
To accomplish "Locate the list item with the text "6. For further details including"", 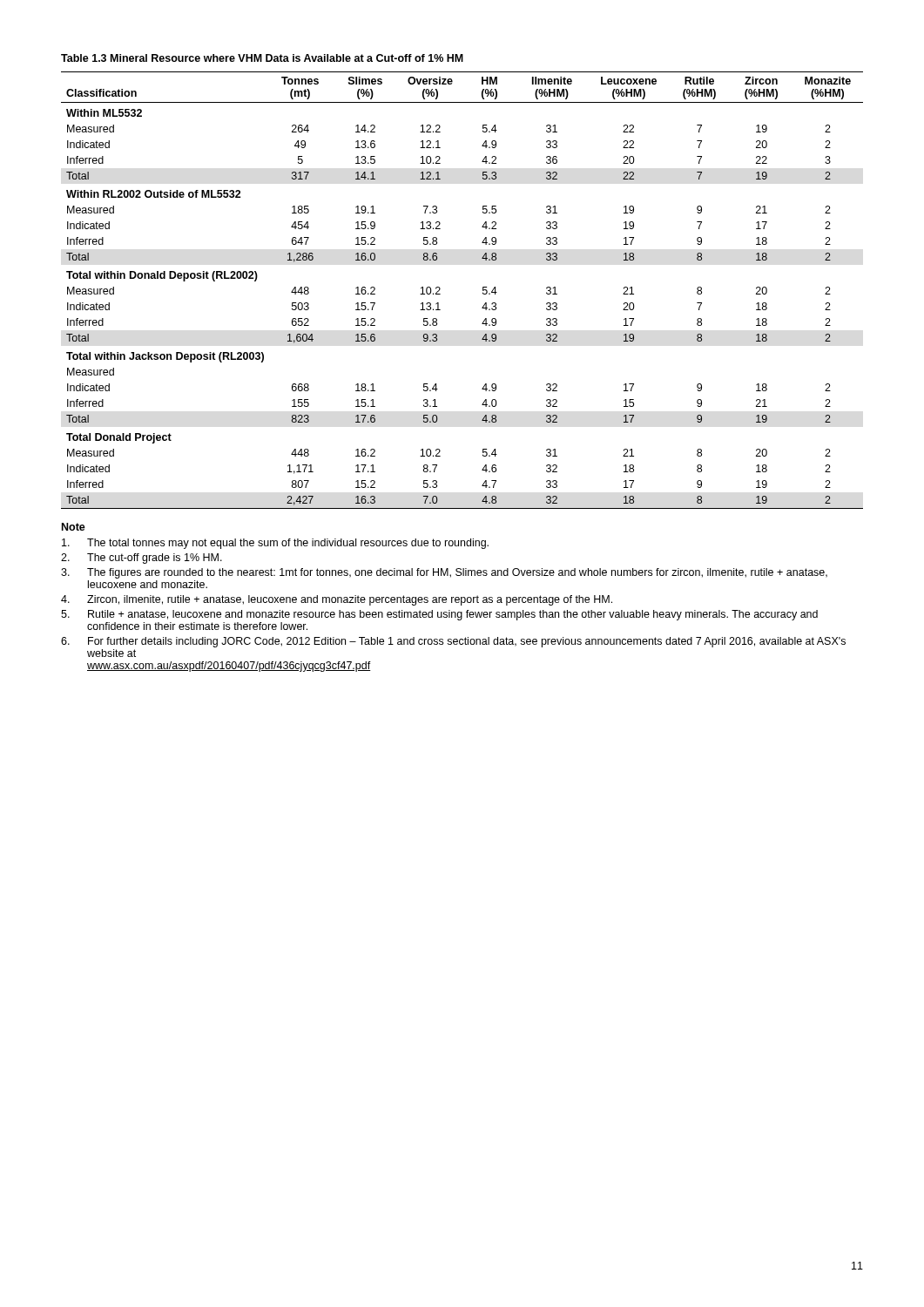I will pos(462,654).
